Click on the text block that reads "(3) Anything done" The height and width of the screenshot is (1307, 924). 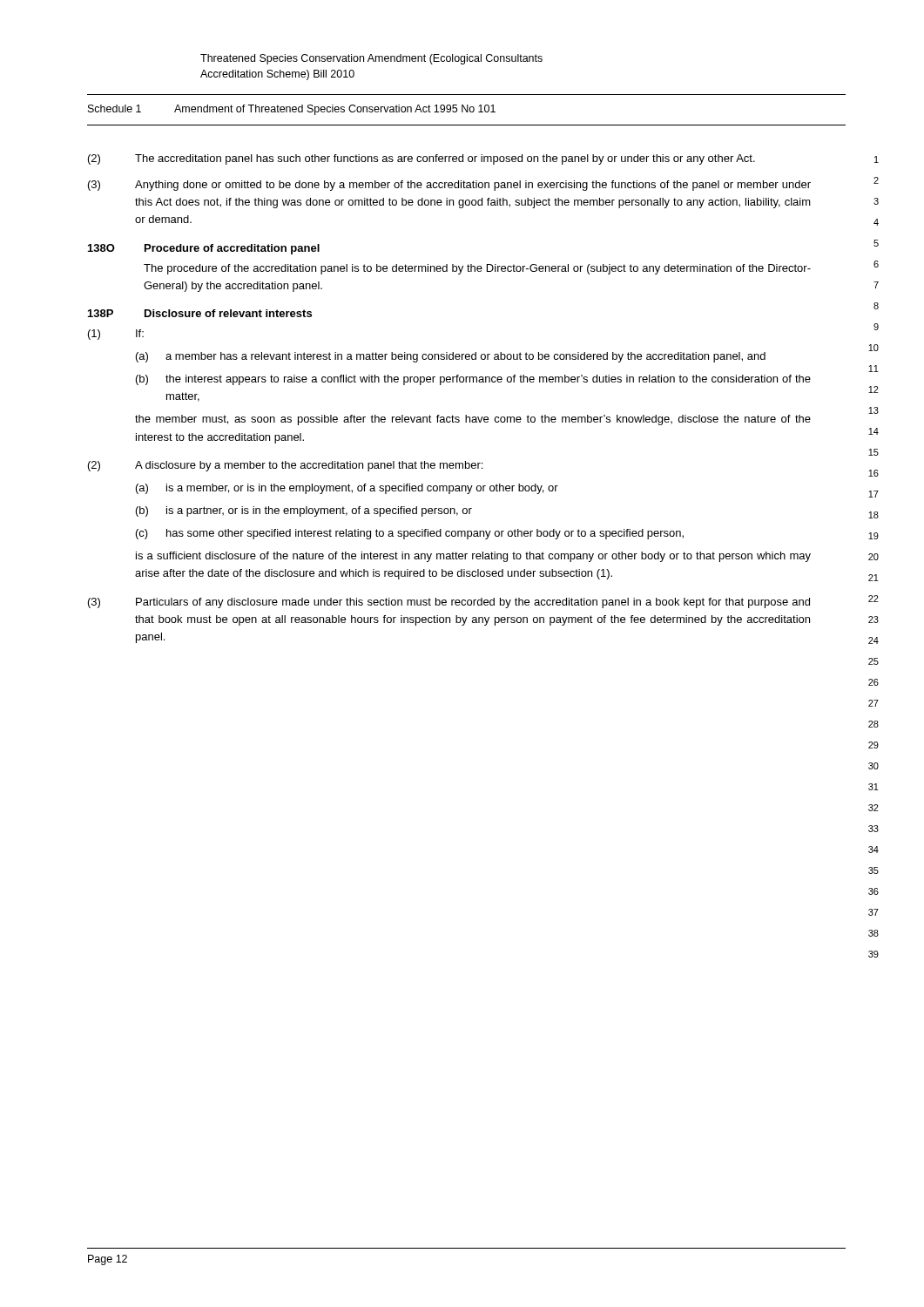[449, 202]
